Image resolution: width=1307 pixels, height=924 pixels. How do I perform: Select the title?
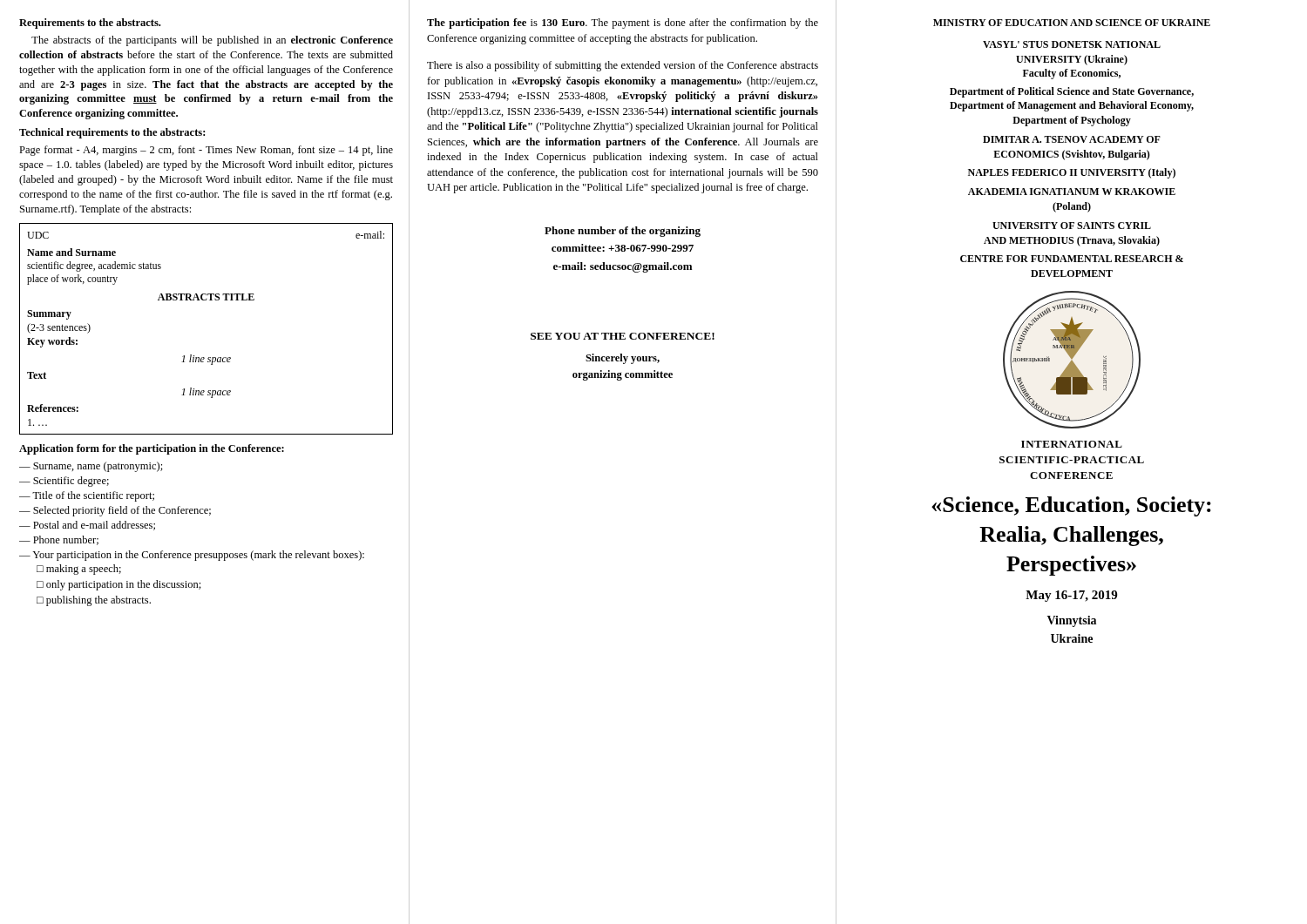[x=1072, y=535]
